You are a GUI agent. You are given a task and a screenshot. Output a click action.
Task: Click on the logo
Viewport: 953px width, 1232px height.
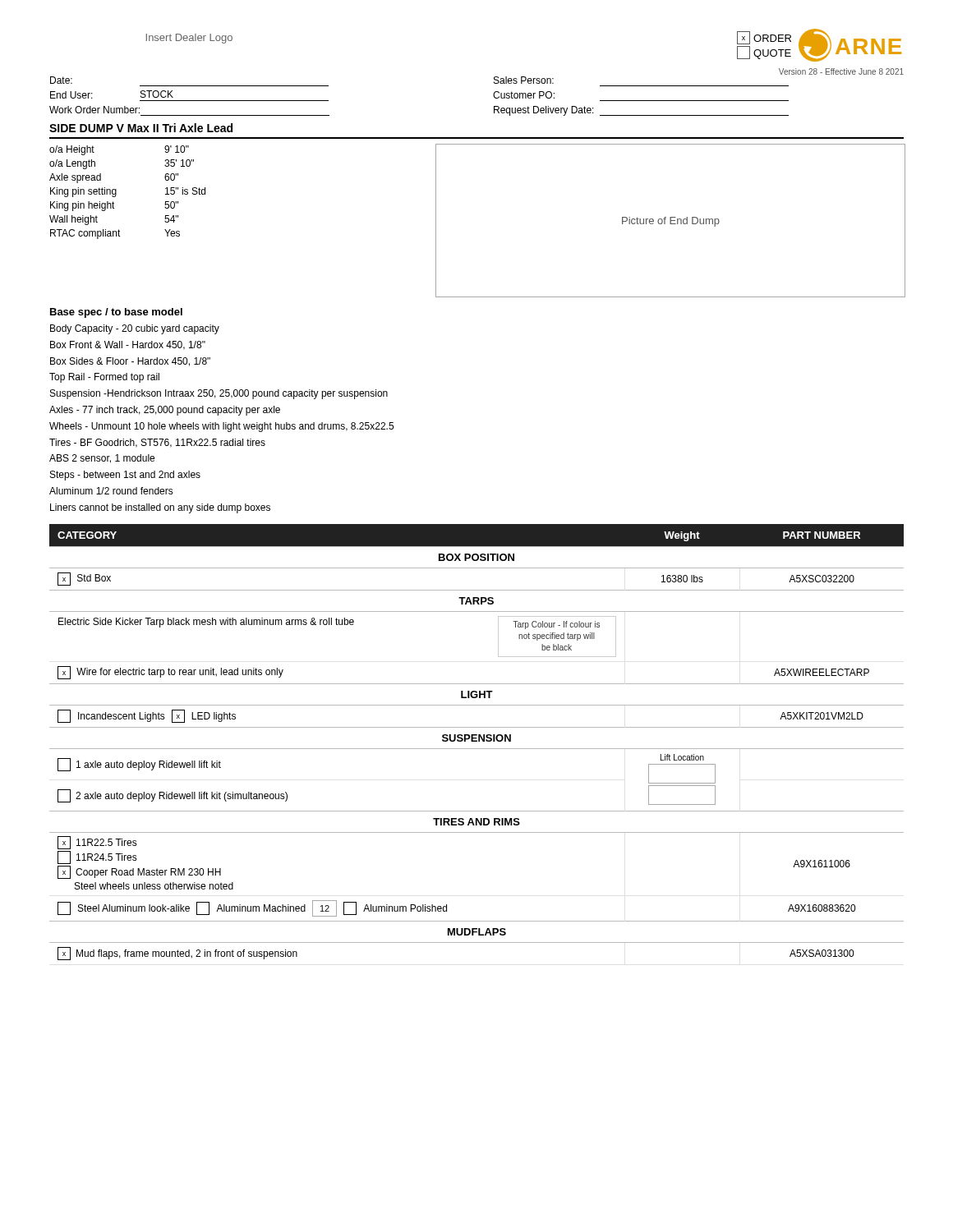(x=820, y=51)
